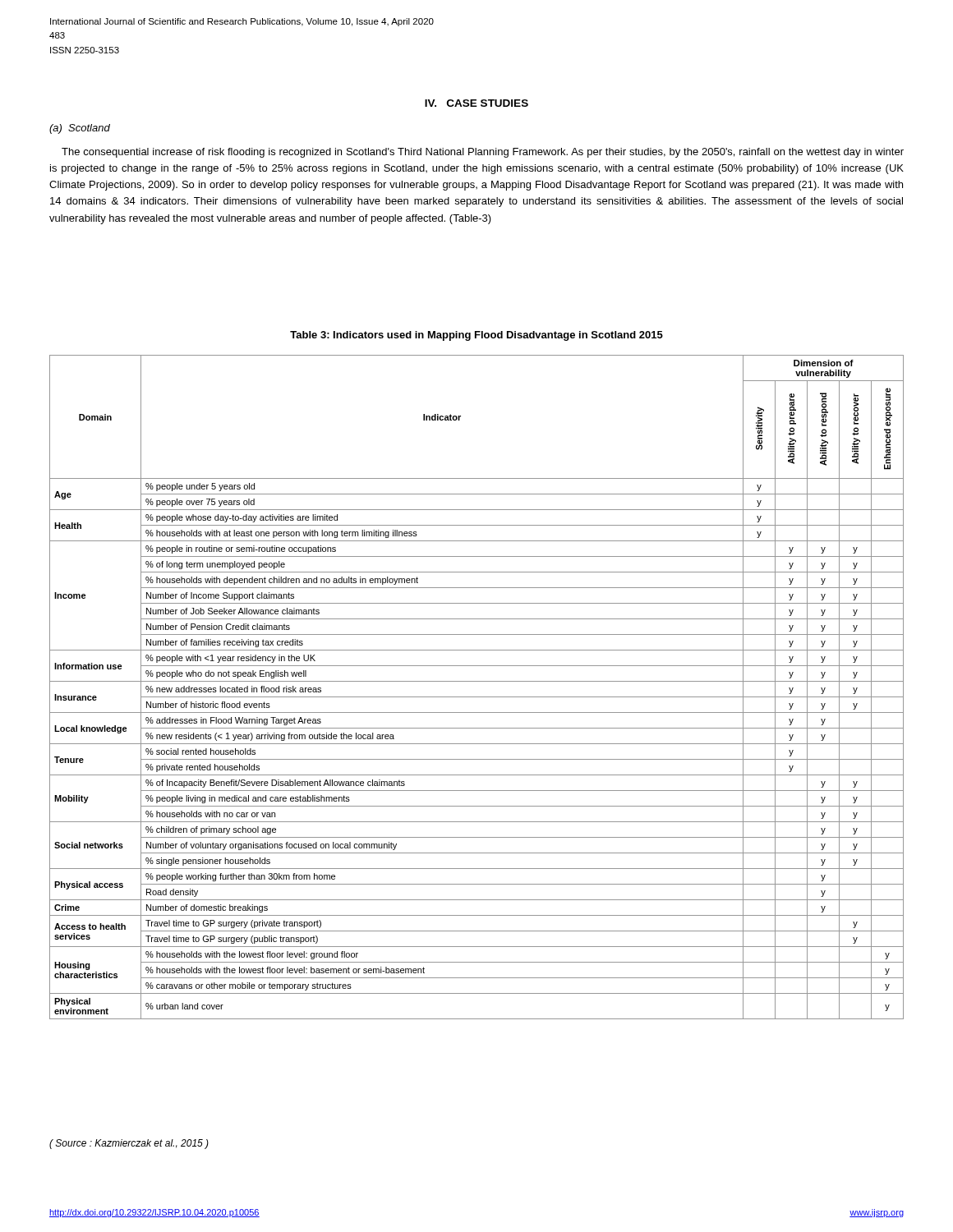
Task: Select the text block starting "( Source : Kazmierczak et al., 2015"
Action: [x=129, y=1143]
